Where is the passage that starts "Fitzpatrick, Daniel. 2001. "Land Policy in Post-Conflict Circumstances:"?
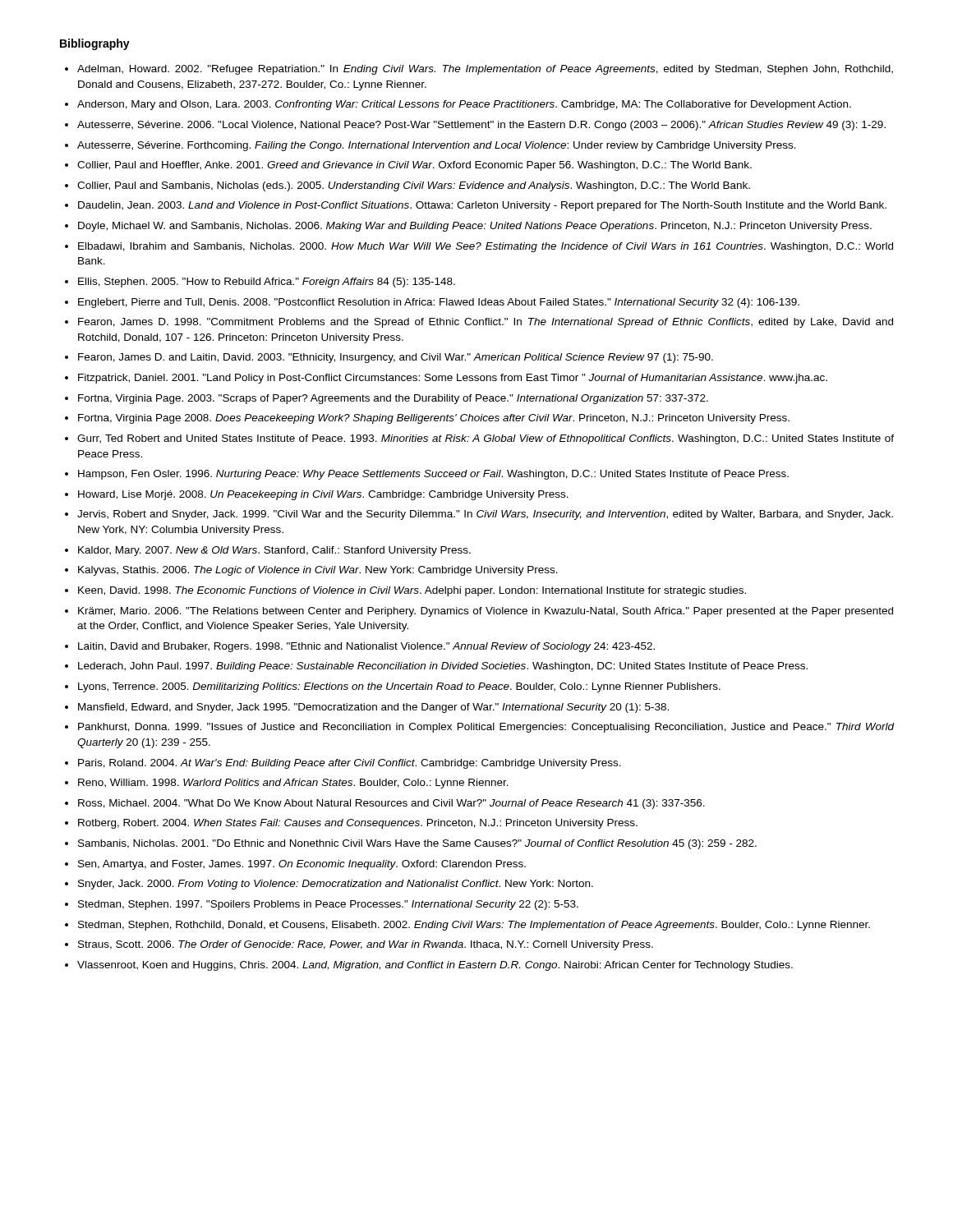Screen dimensions: 1232x953 click(453, 377)
